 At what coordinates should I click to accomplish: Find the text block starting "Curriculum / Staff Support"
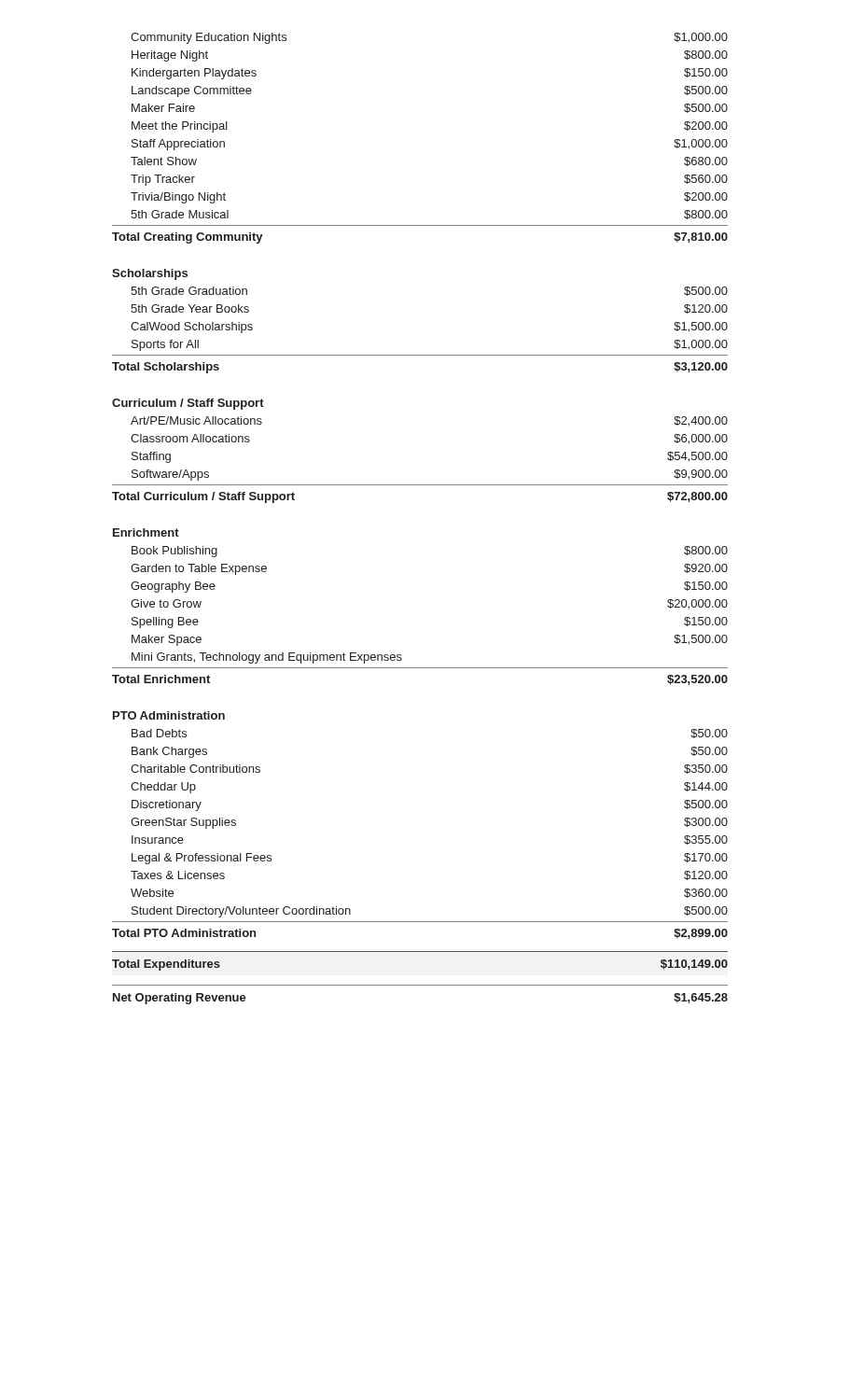point(188,403)
